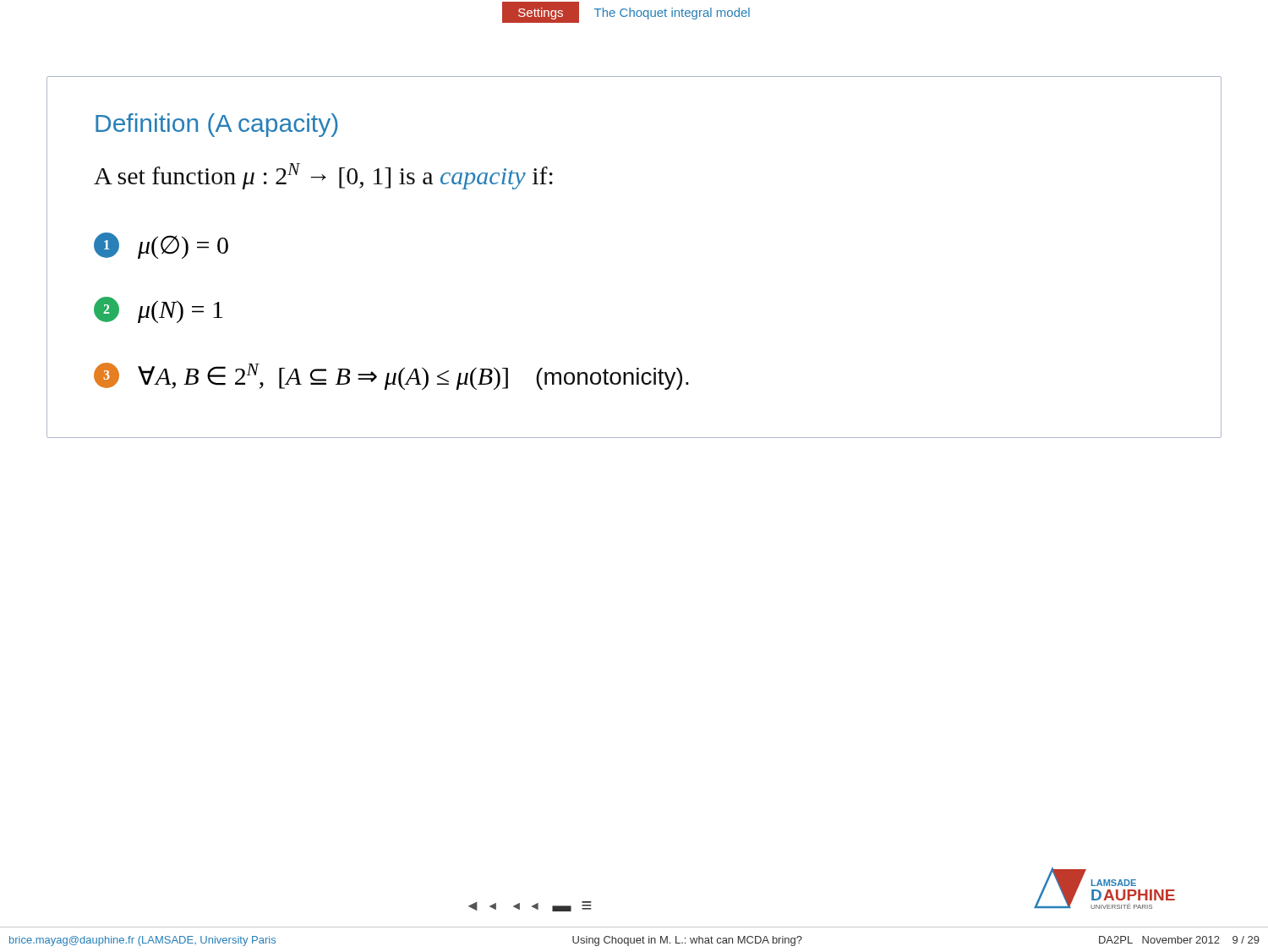Navigate to the text block starting "3 ∀A, B ∈ 2N, [A ⊆ B"
The height and width of the screenshot is (952, 1268).
(392, 375)
